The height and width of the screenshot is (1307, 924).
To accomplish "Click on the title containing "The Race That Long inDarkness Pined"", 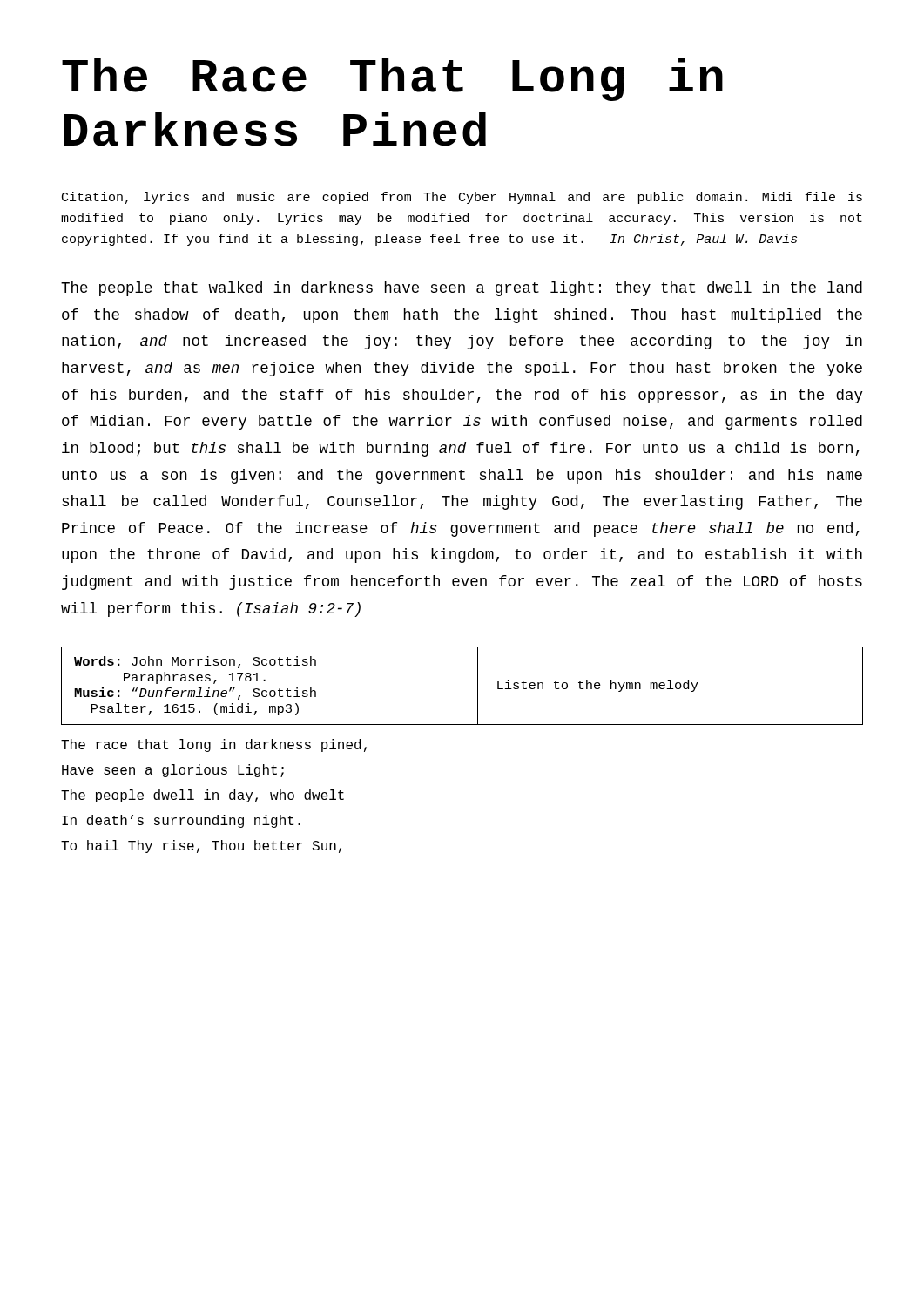I will click(462, 106).
